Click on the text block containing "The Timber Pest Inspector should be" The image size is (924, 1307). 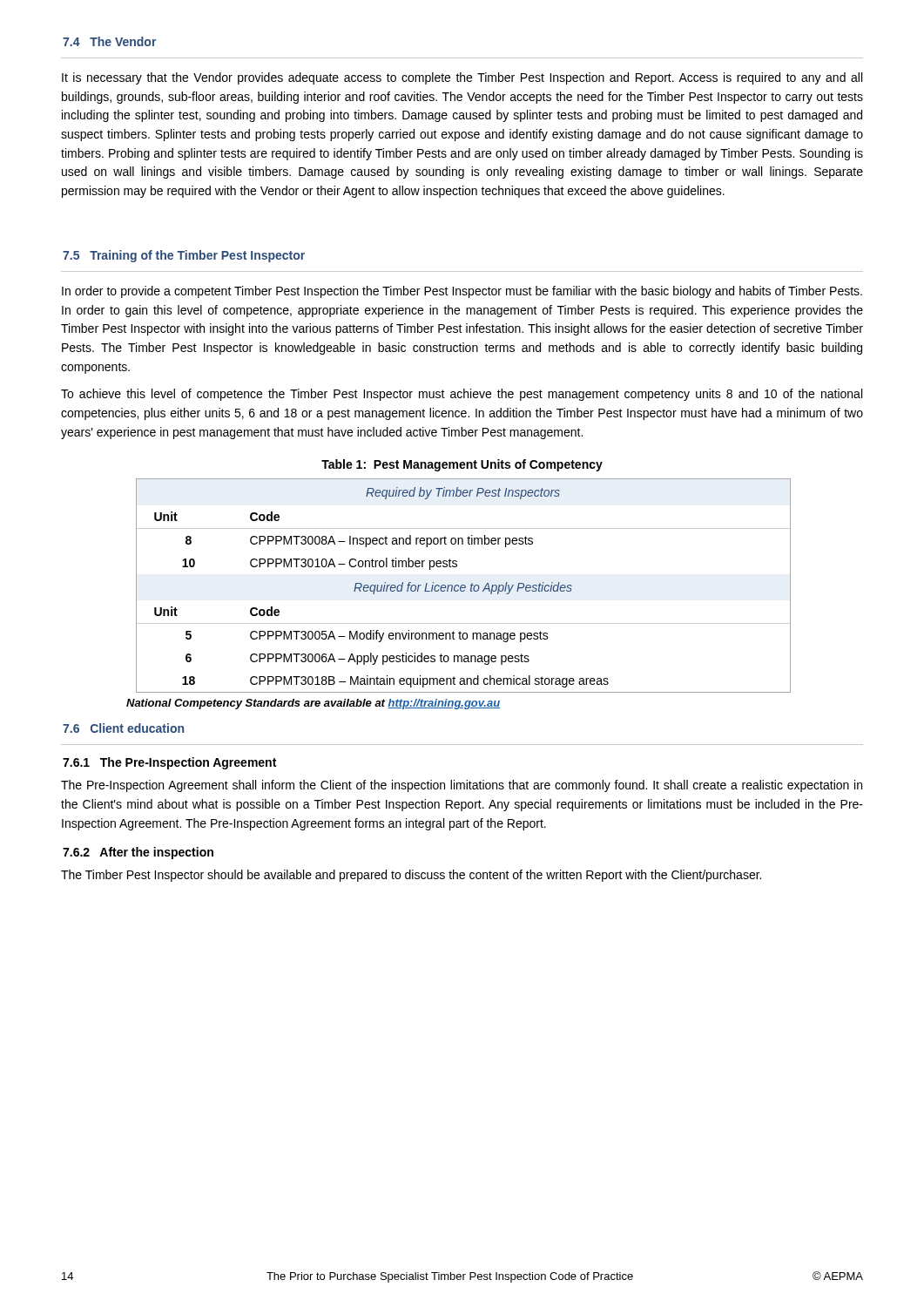coord(412,875)
